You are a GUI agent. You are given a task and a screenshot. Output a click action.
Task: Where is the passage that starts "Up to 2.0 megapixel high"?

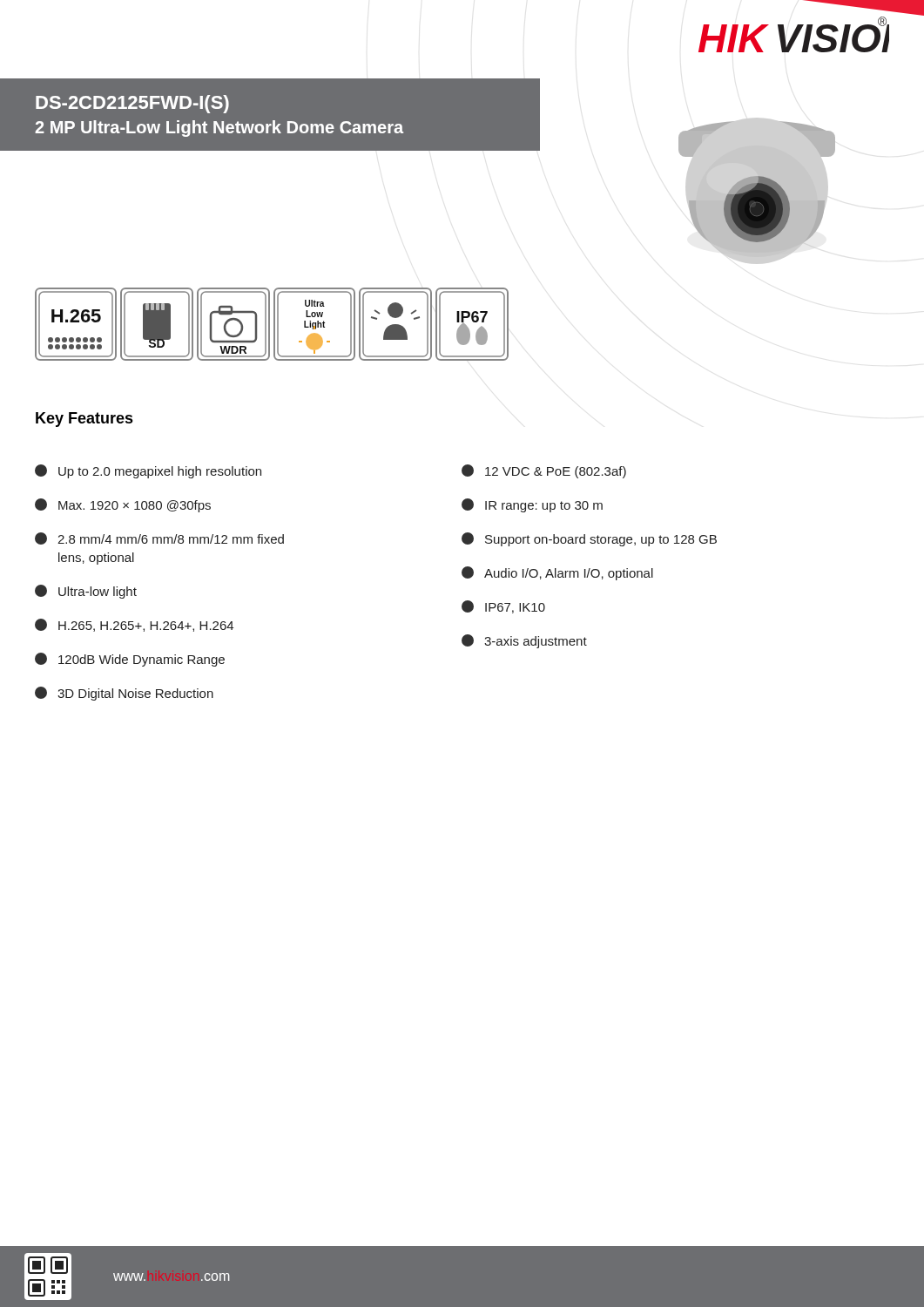tap(149, 471)
